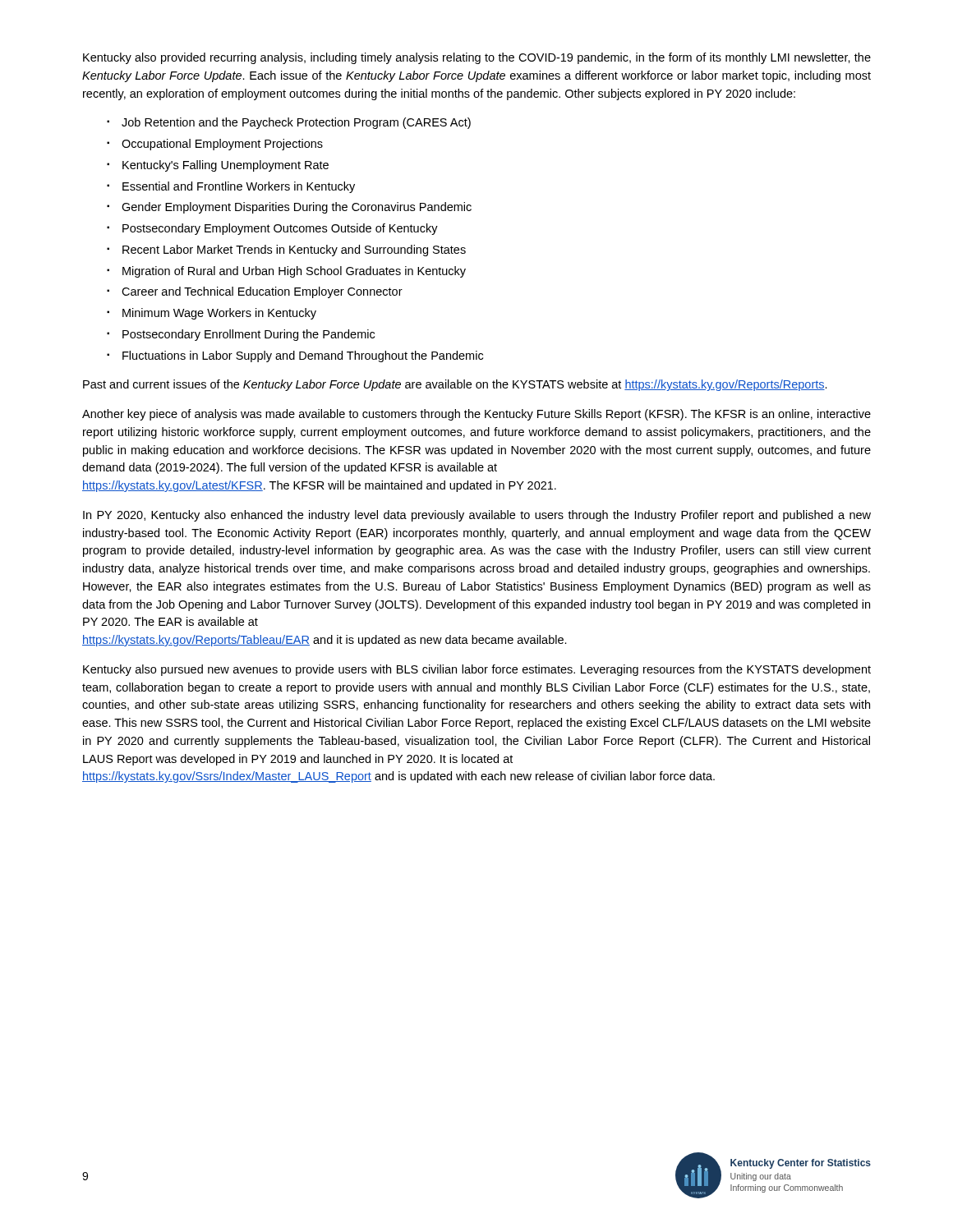953x1232 pixels.
Task: Select the text starting "Postsecondary Enrollment During the Pandemic"
Action: (241, 335)
